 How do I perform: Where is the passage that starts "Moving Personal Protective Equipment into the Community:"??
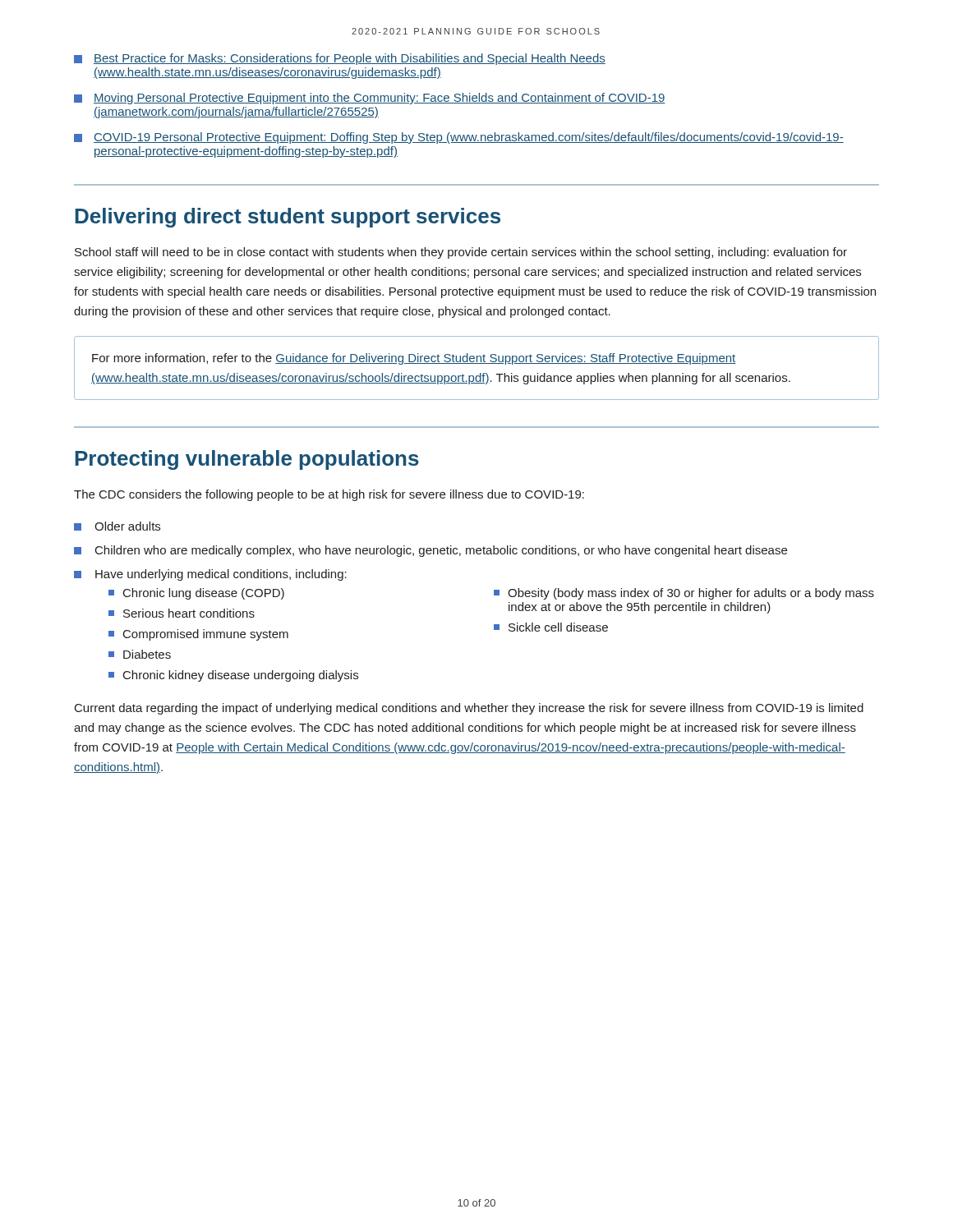coord(476,104)
